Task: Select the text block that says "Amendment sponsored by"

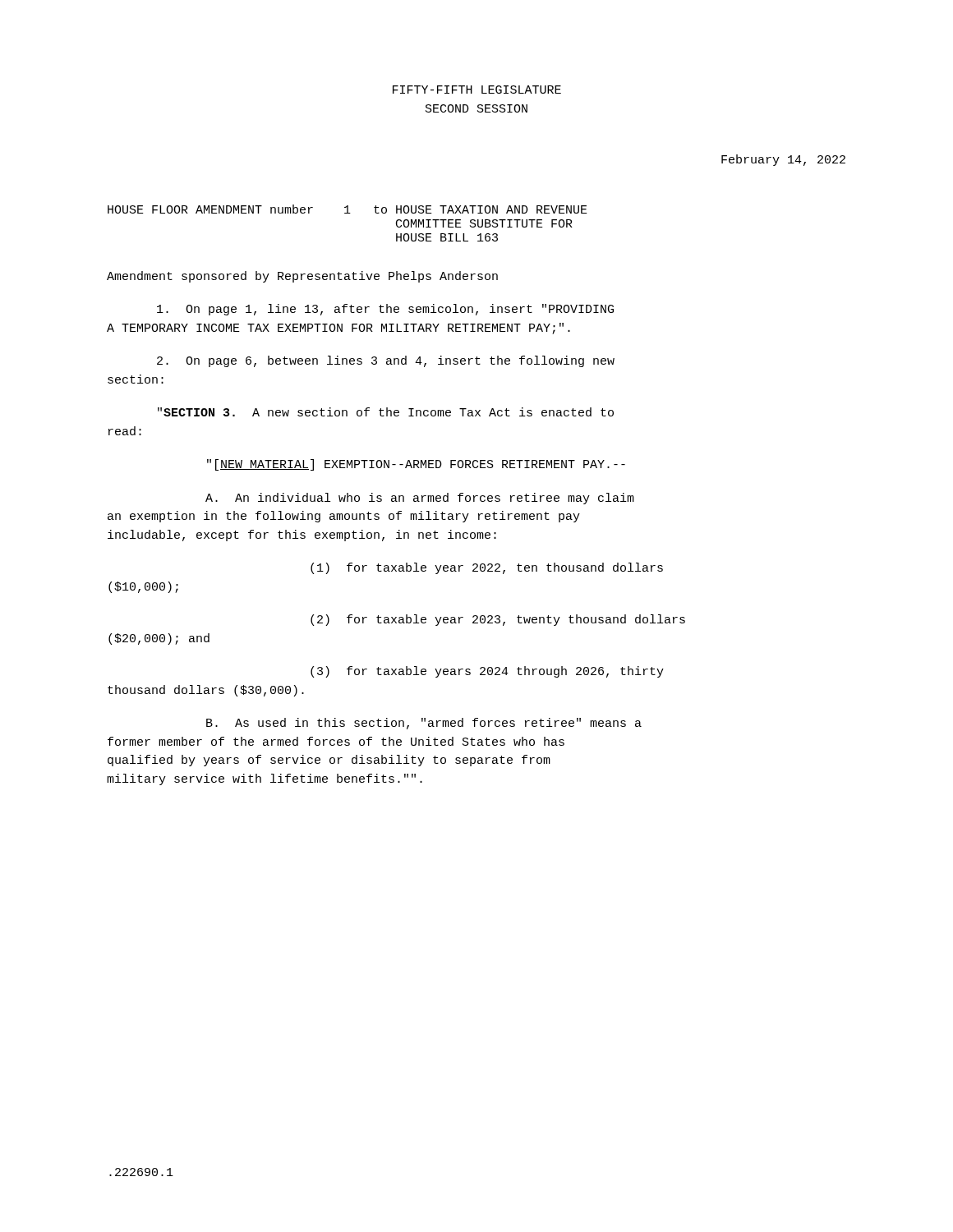Action: 476,277
